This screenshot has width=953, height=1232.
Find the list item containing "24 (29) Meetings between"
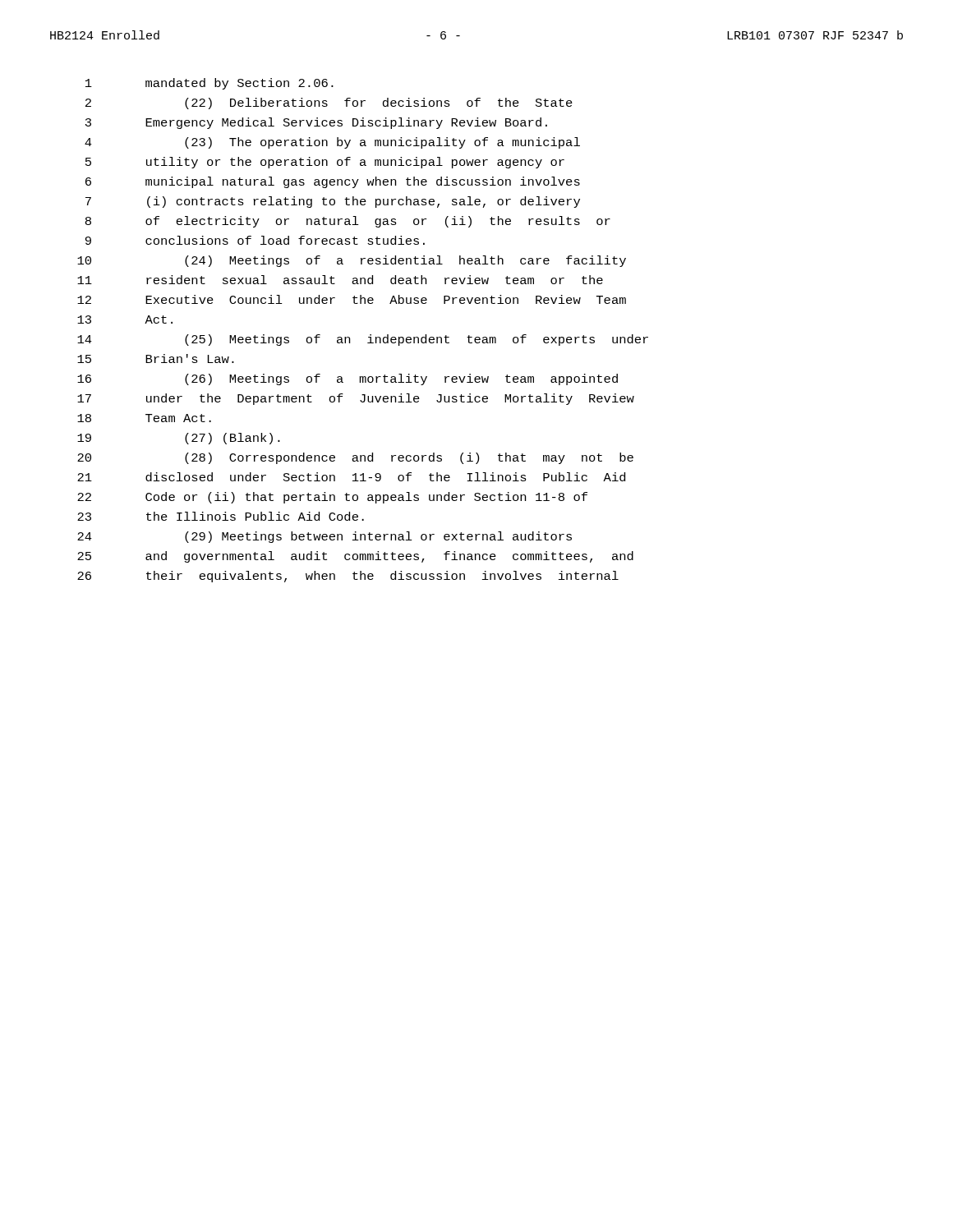pos(476,537)
